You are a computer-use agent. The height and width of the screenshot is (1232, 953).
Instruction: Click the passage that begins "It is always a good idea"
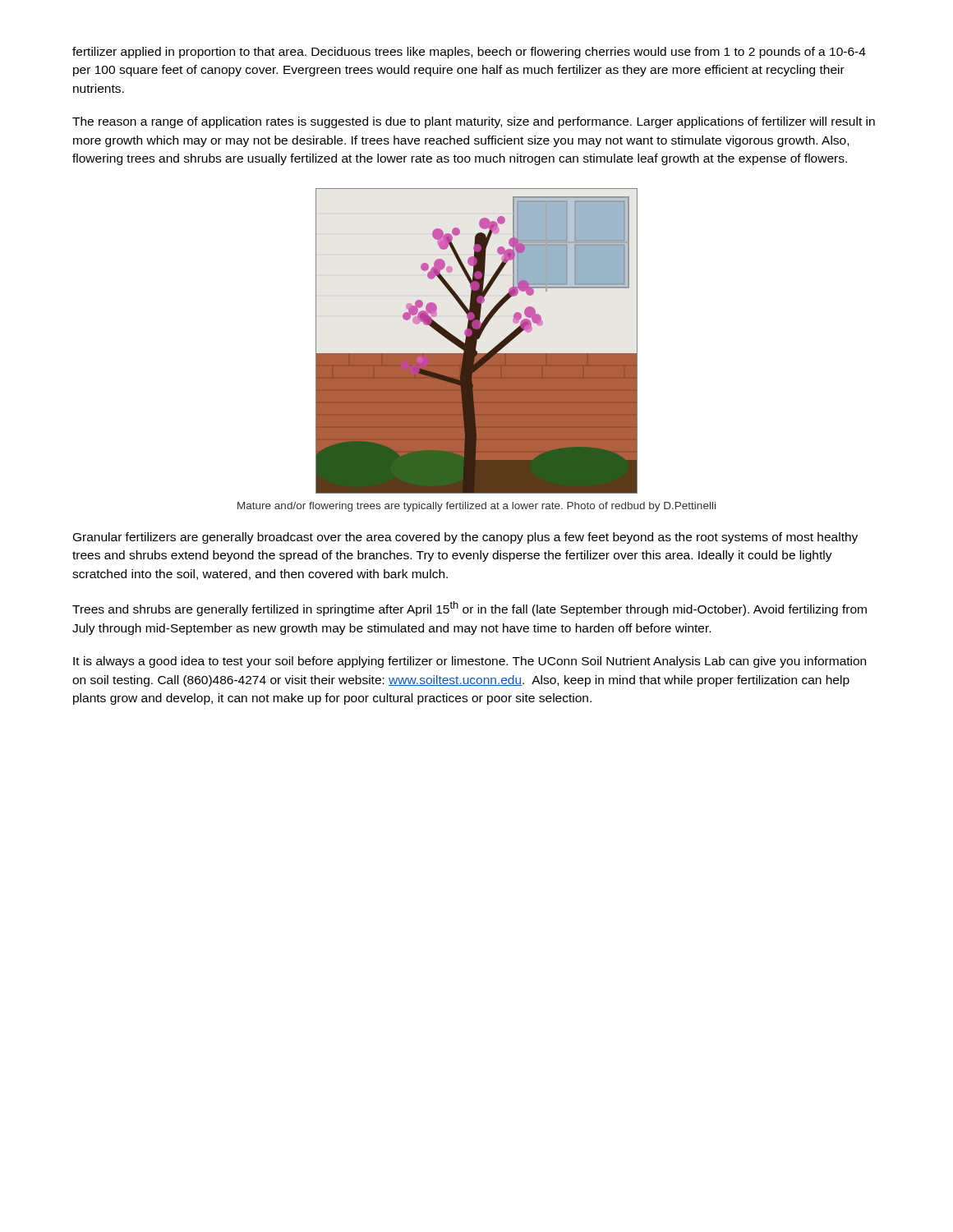[x=470, y=680]
